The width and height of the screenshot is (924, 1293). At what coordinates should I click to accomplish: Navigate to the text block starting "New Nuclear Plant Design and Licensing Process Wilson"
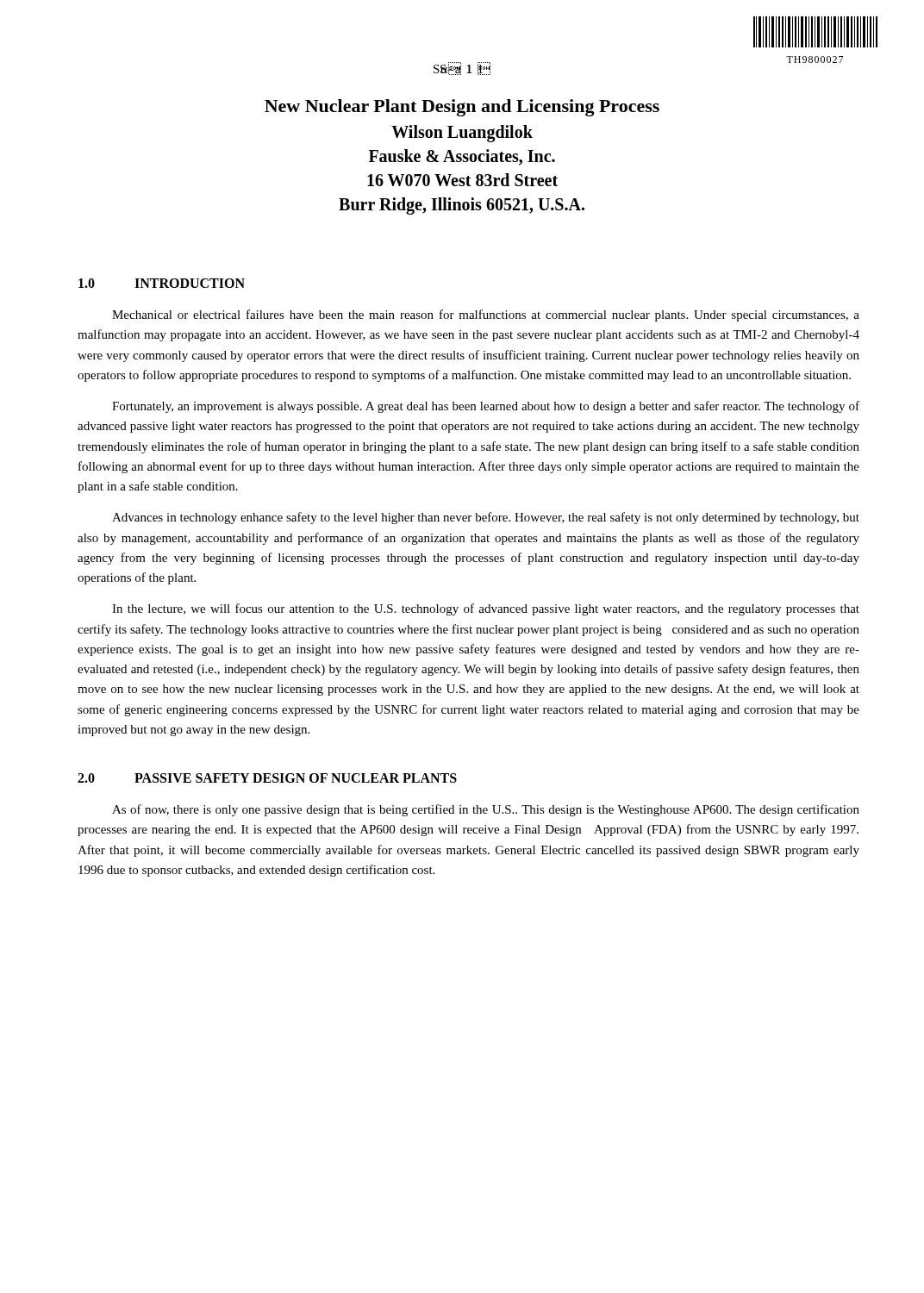(x=462, y=155)
